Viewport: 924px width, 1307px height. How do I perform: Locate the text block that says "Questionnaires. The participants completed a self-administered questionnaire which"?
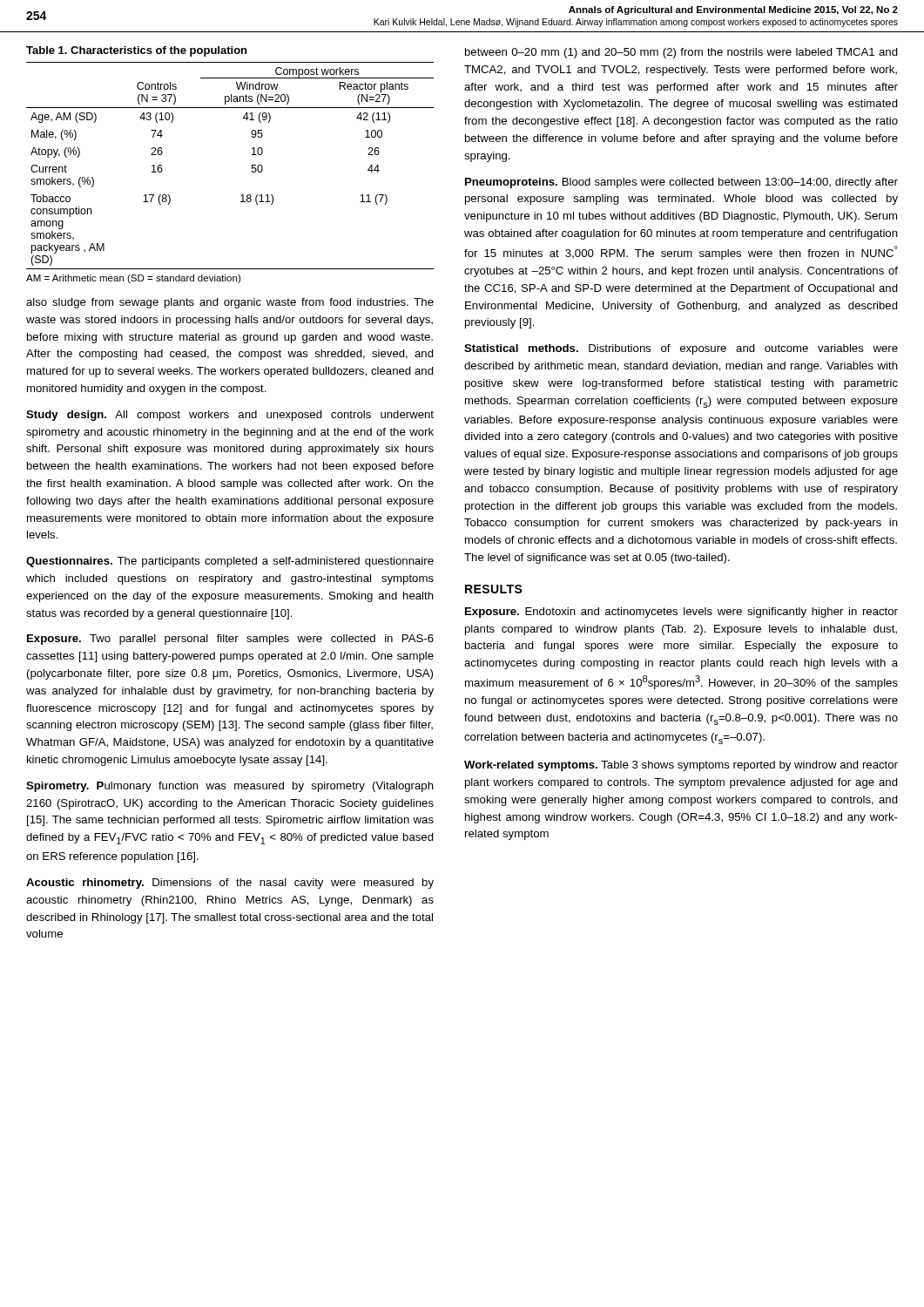(230, 587)
